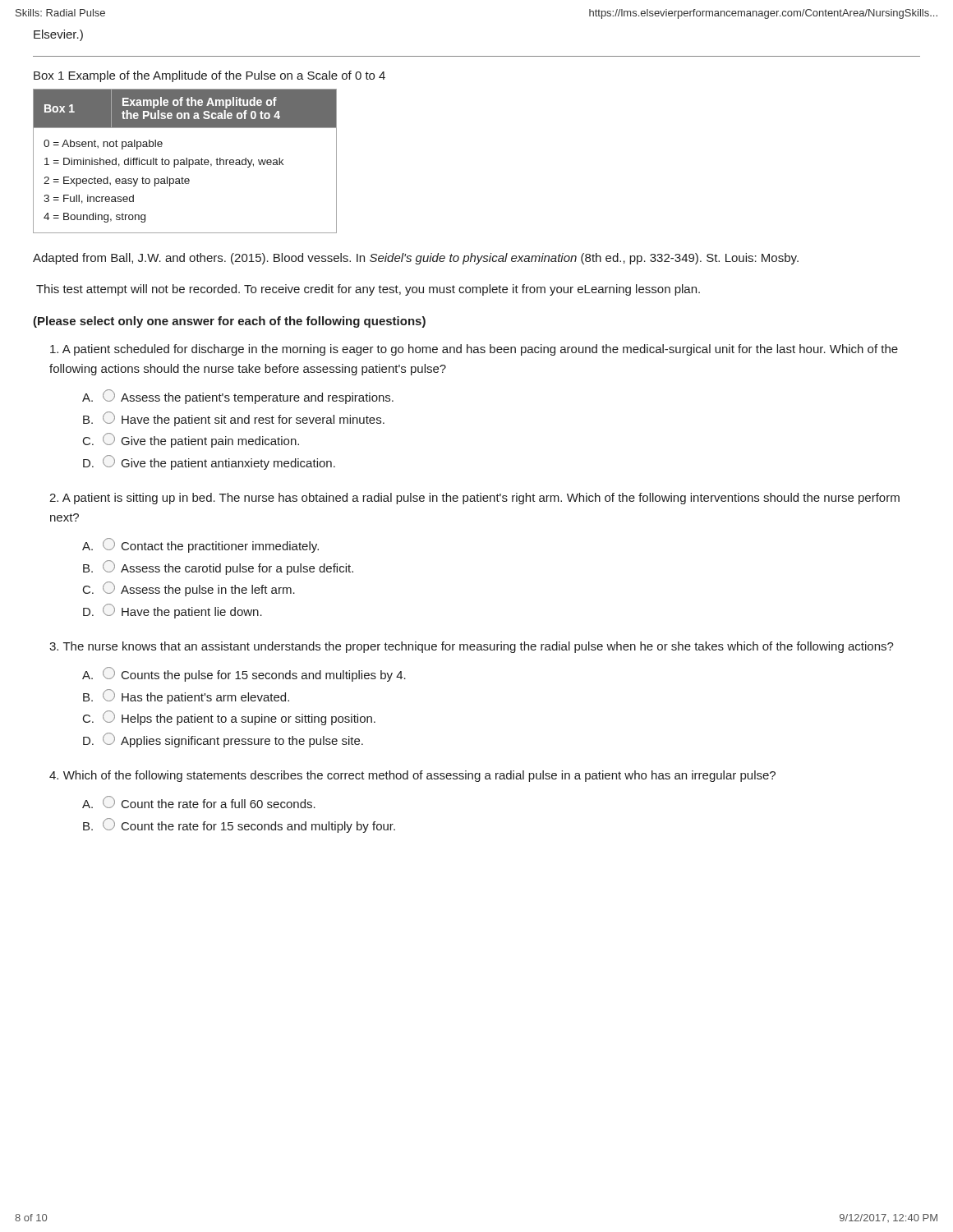Find the passage starting "A patient scheduled for discharge in the"

pos(474,359)
